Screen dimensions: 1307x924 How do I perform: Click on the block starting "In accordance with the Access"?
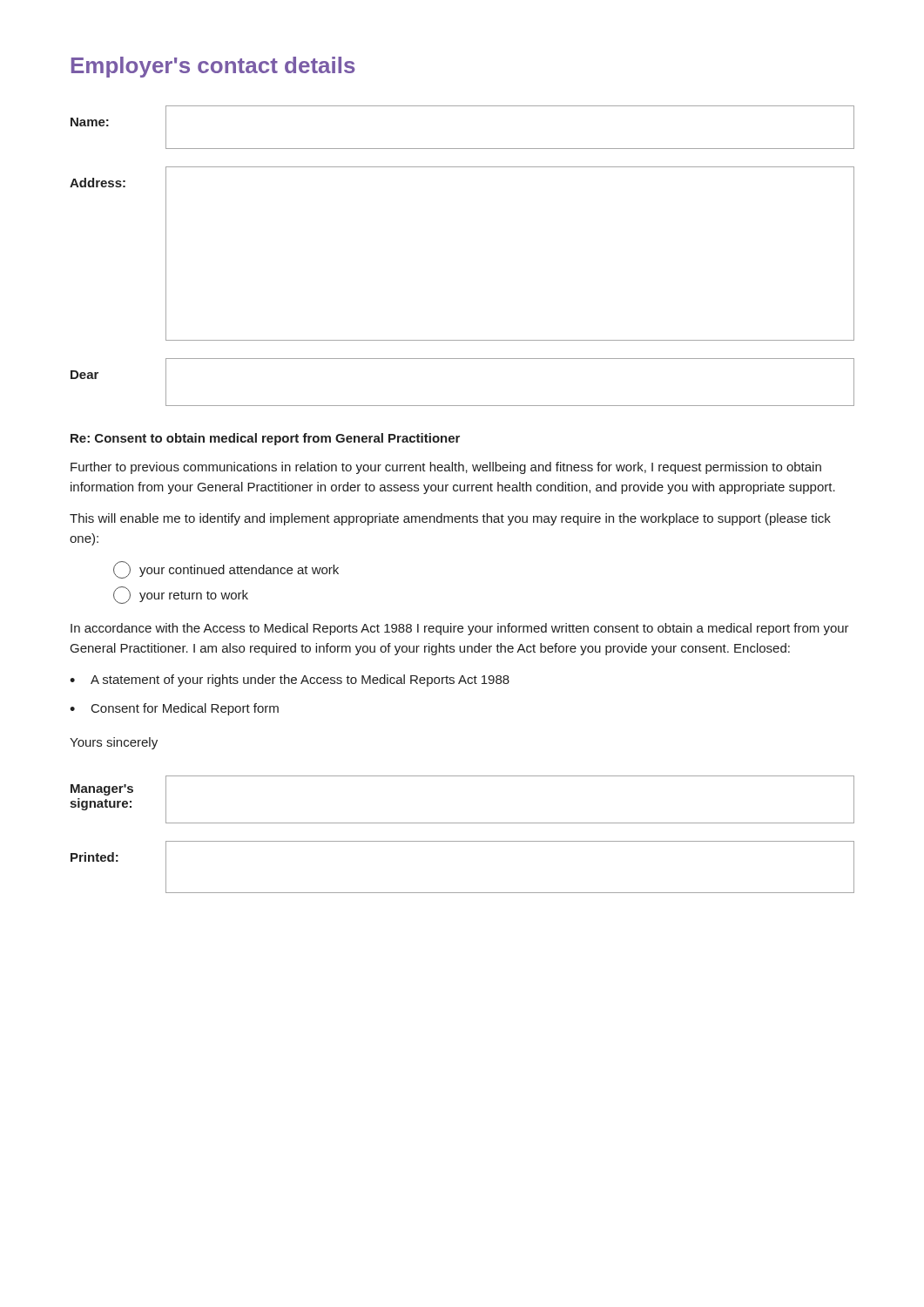(459, 638)
